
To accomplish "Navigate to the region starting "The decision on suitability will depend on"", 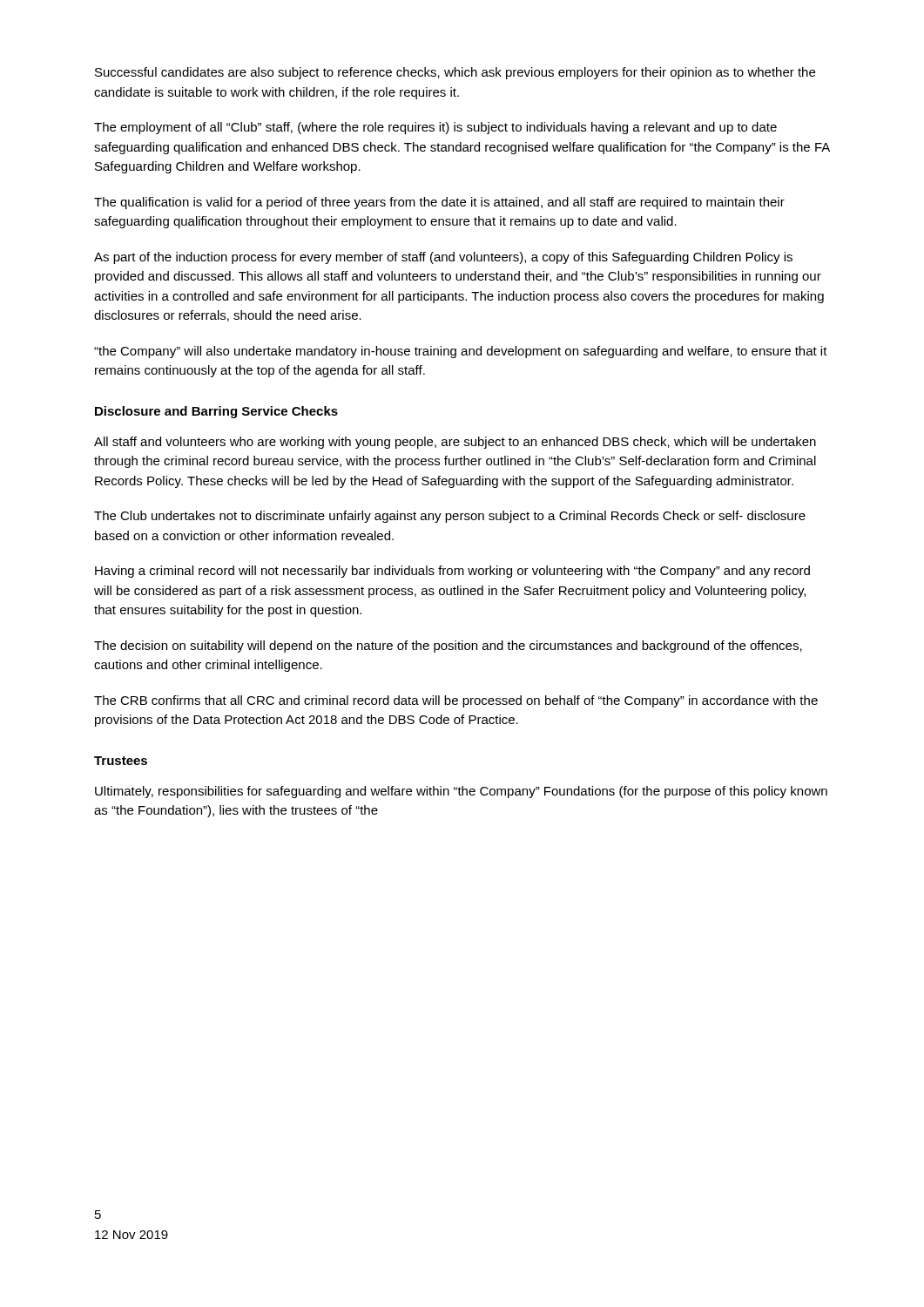I will pos(448,655).
